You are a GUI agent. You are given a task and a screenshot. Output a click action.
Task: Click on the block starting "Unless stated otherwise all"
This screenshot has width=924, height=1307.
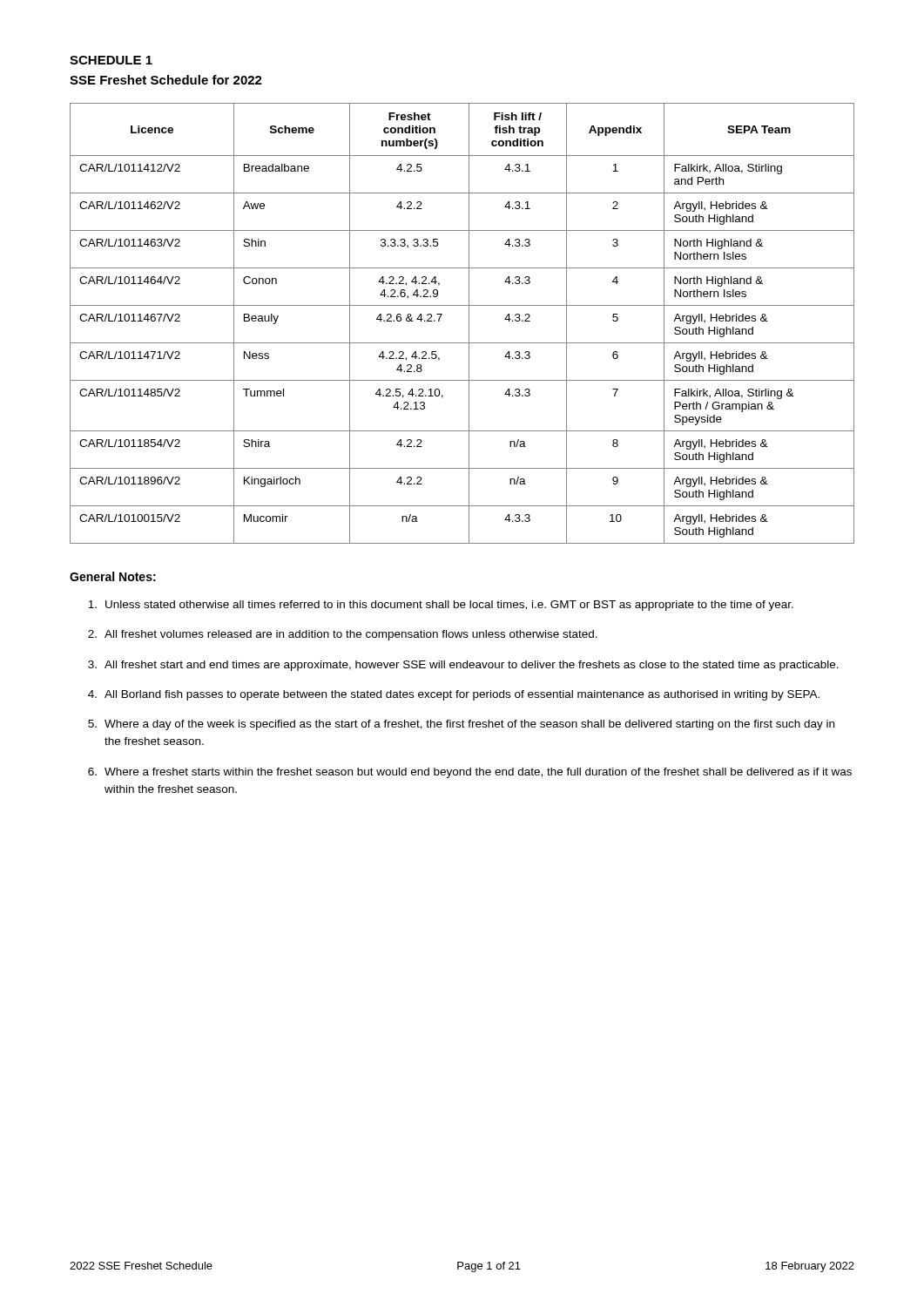tap(462, 605)
